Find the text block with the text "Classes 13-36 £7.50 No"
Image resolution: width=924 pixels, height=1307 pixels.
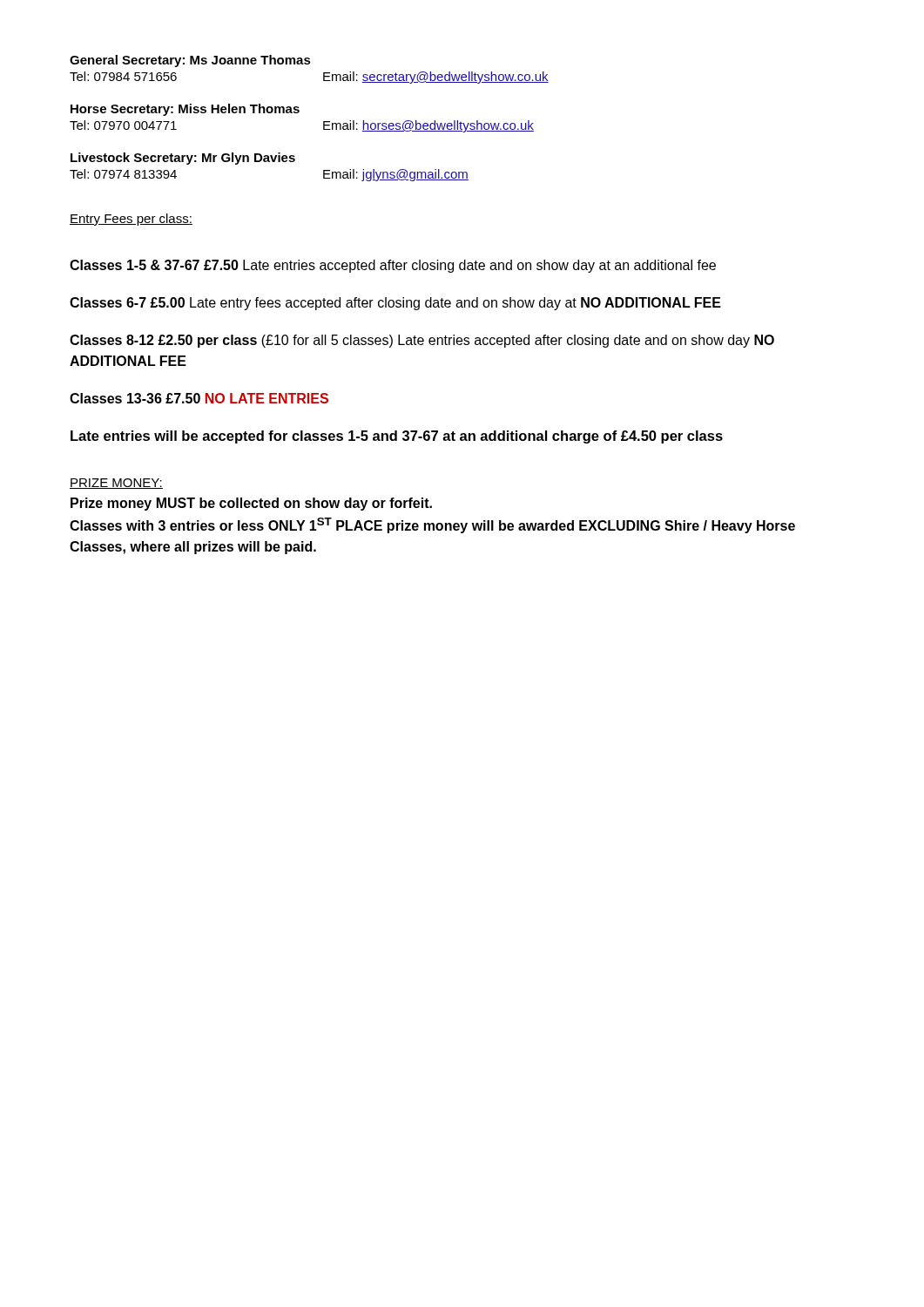(199, 398)
